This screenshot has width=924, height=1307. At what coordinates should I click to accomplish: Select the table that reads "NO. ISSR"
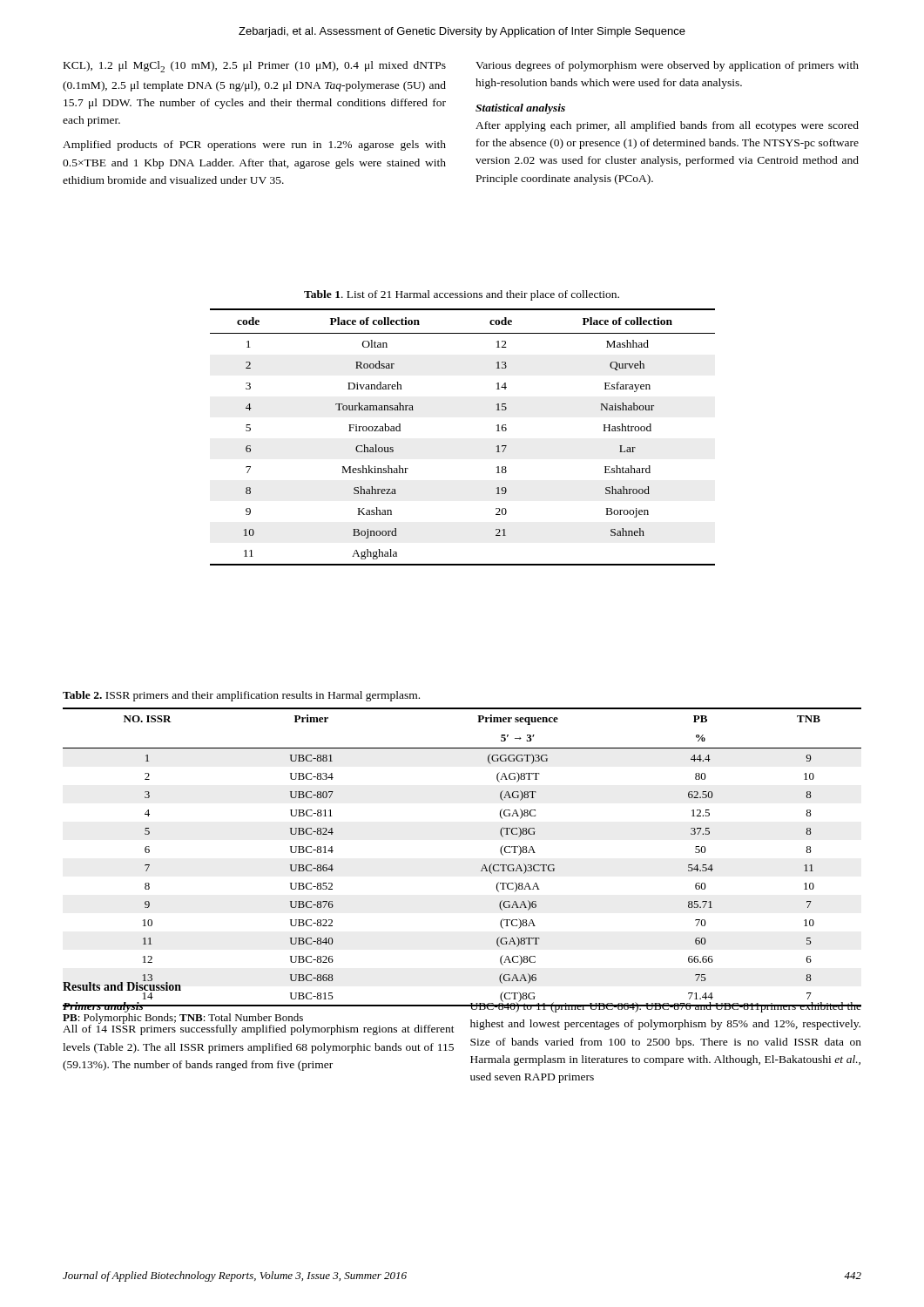pos(462,857)
